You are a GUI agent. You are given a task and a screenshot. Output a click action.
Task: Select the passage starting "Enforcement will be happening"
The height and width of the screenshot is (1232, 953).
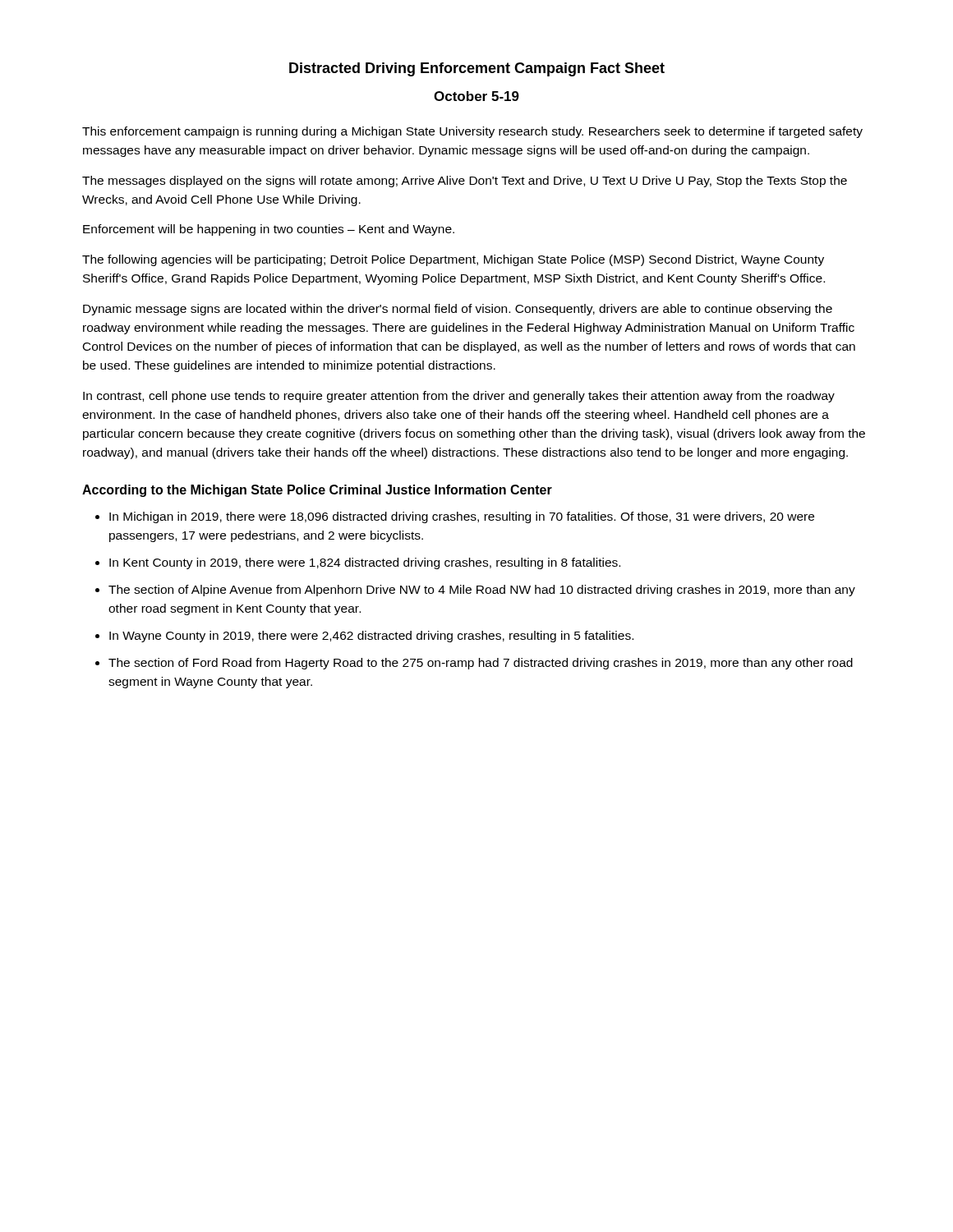click(x=269, y=229)
